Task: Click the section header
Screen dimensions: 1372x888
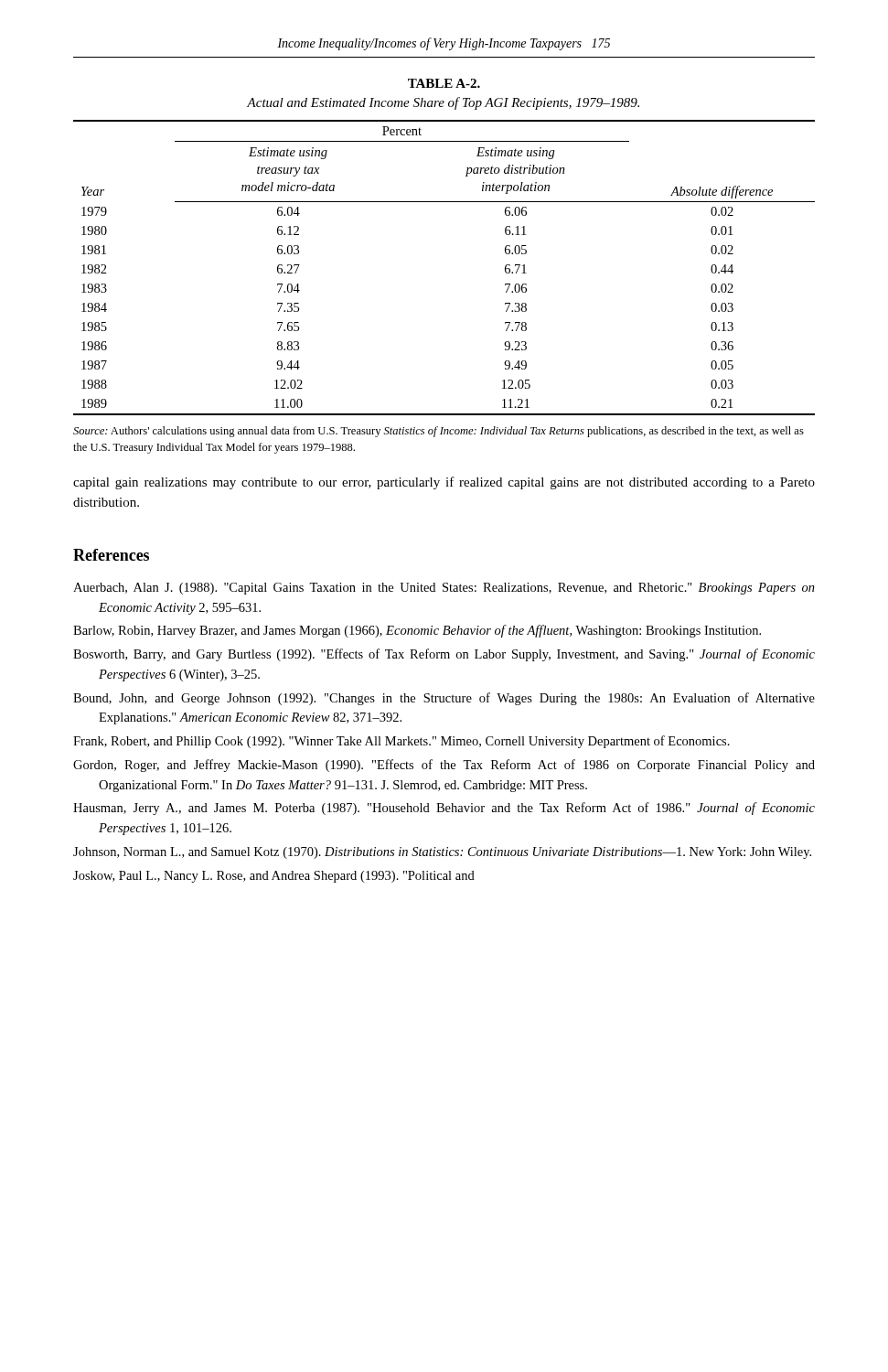Action: (x=111, y=555)
